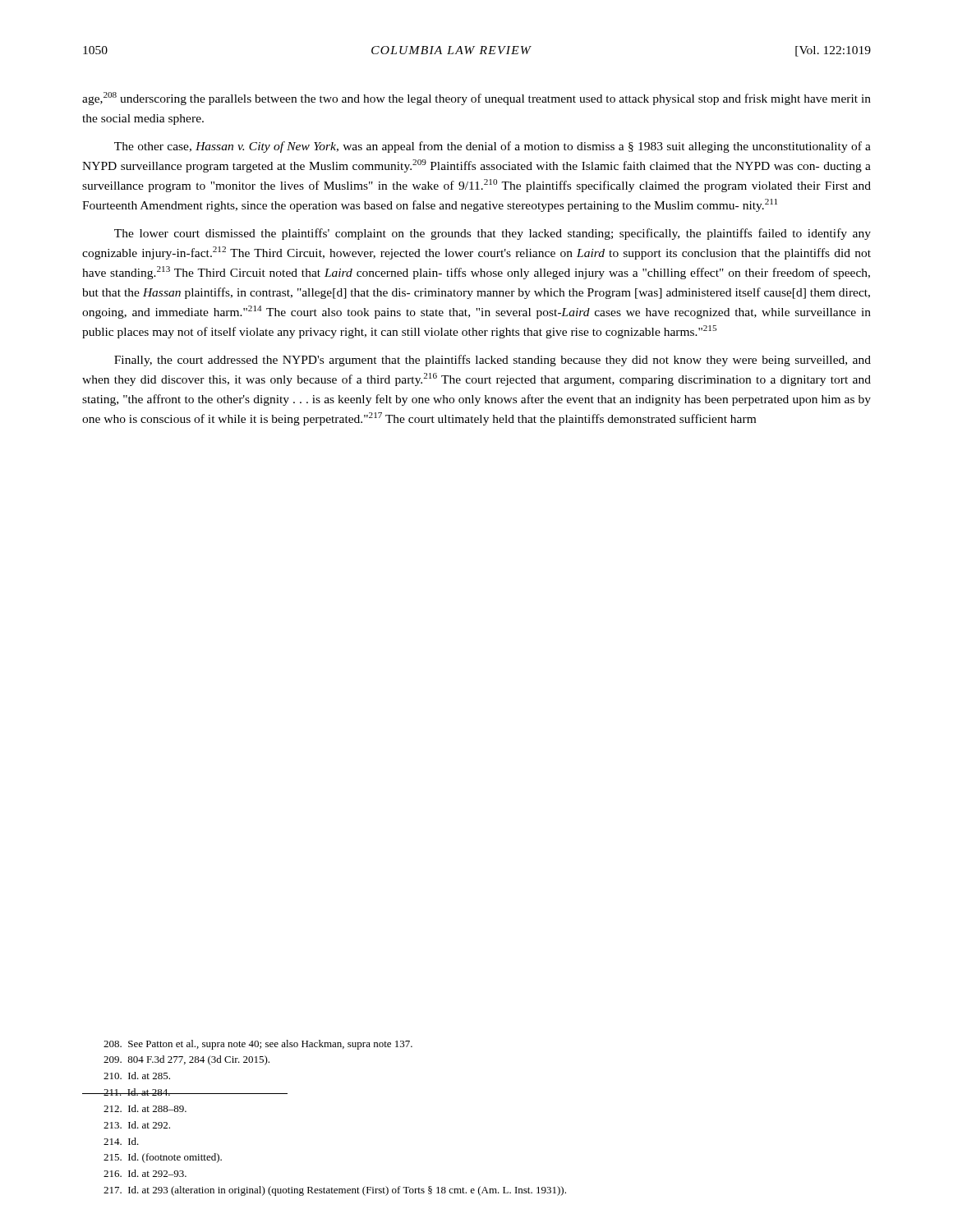Point to the block starting "Id. at 288–89."
953x1232 pixels.
pyautogui.click(x=145, y=1108)
